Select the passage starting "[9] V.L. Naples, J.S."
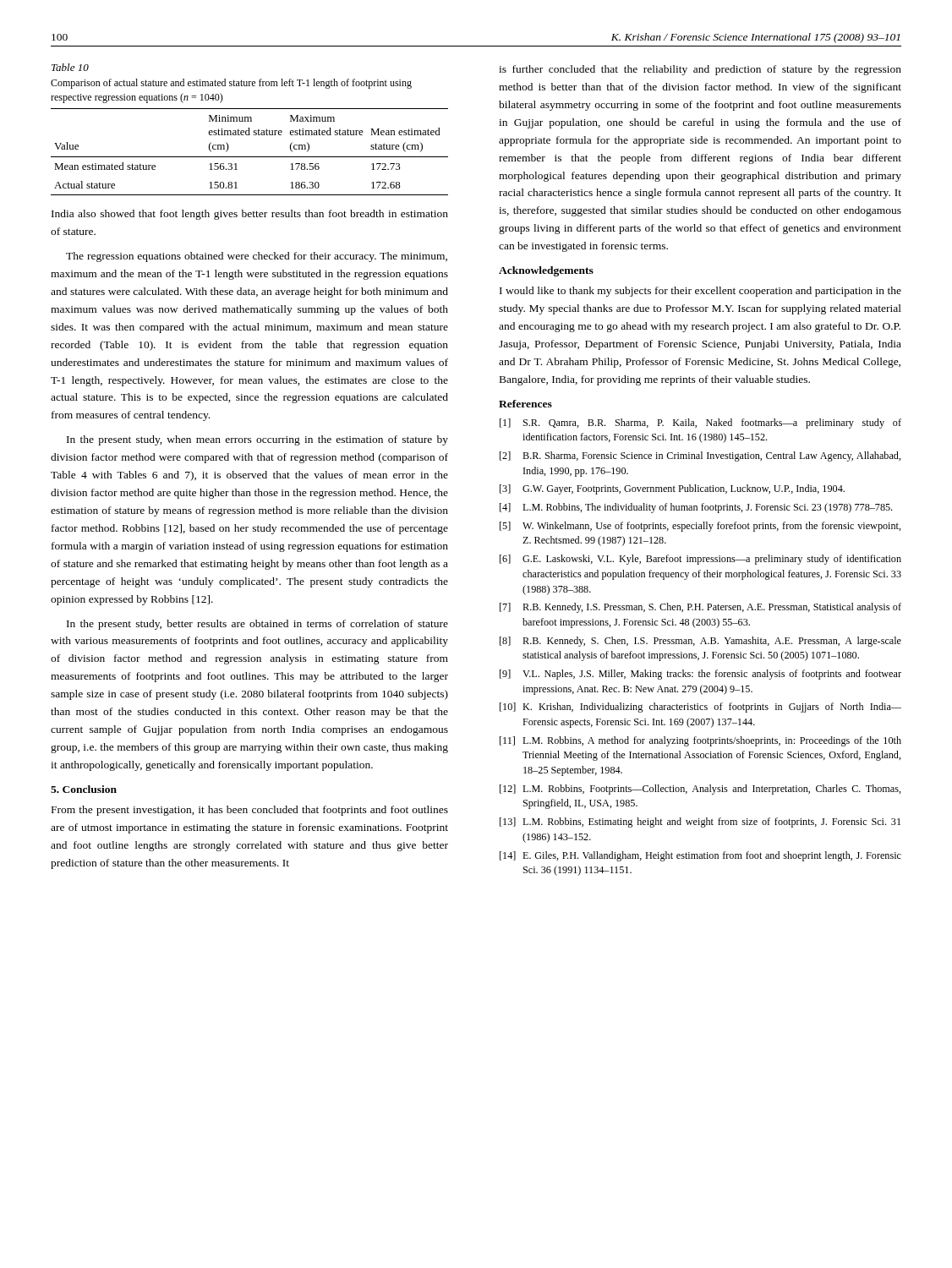Screen dimensions: 1268x952 click(700, 682)
